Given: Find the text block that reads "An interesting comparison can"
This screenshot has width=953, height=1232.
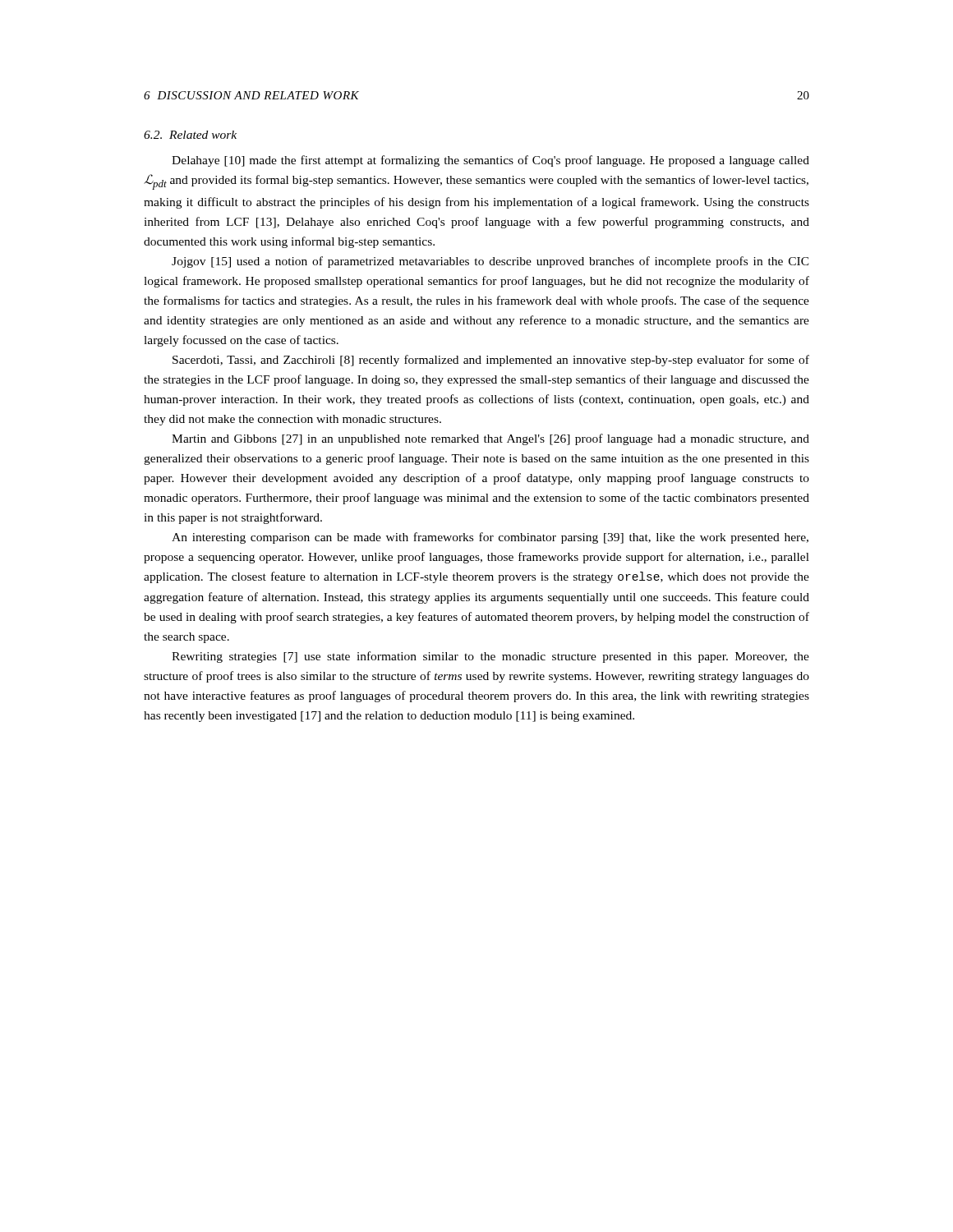Looking at the screenshot, I should click(476, 587).
